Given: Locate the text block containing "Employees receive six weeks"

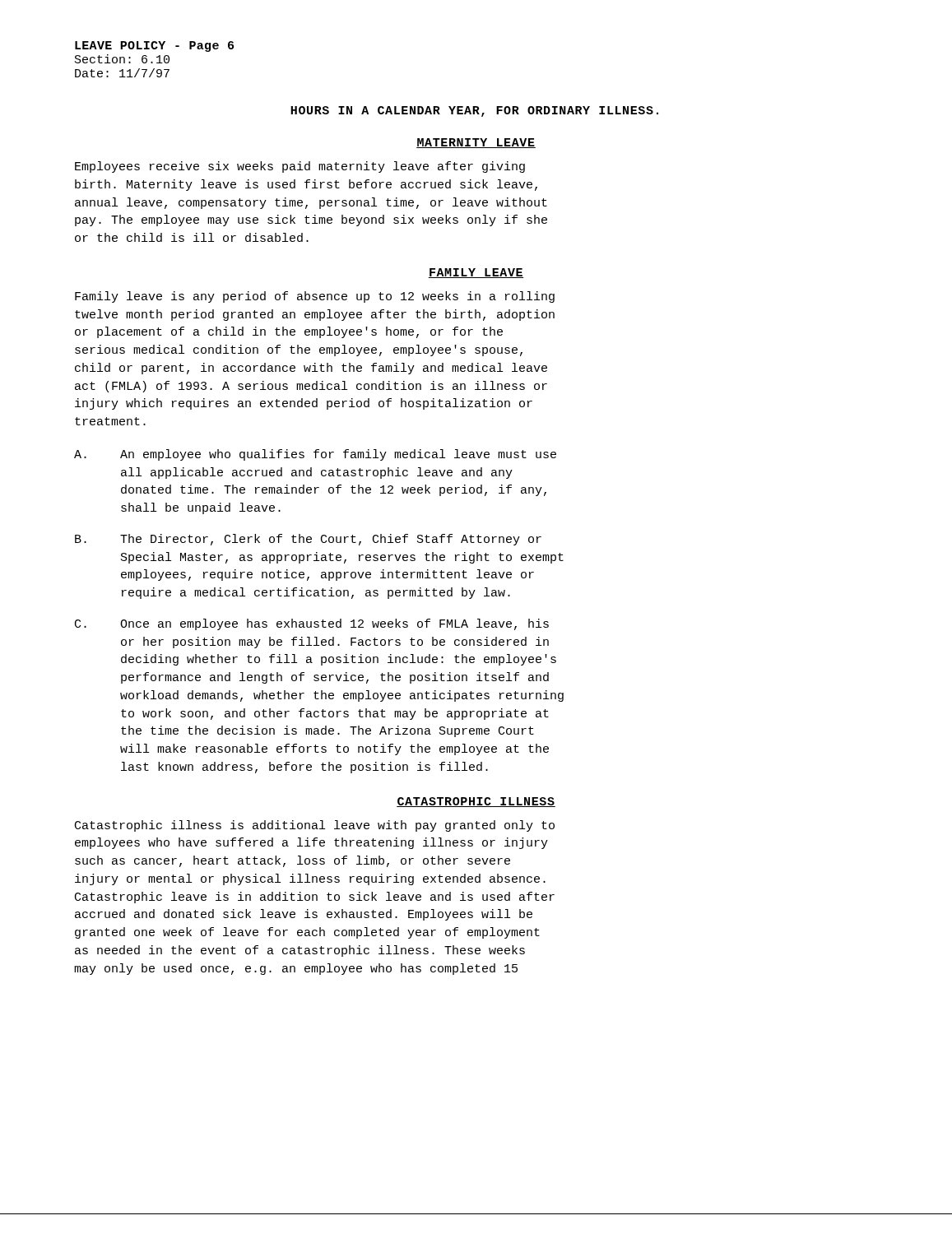Looking at the screenshot, I should 311,203.
